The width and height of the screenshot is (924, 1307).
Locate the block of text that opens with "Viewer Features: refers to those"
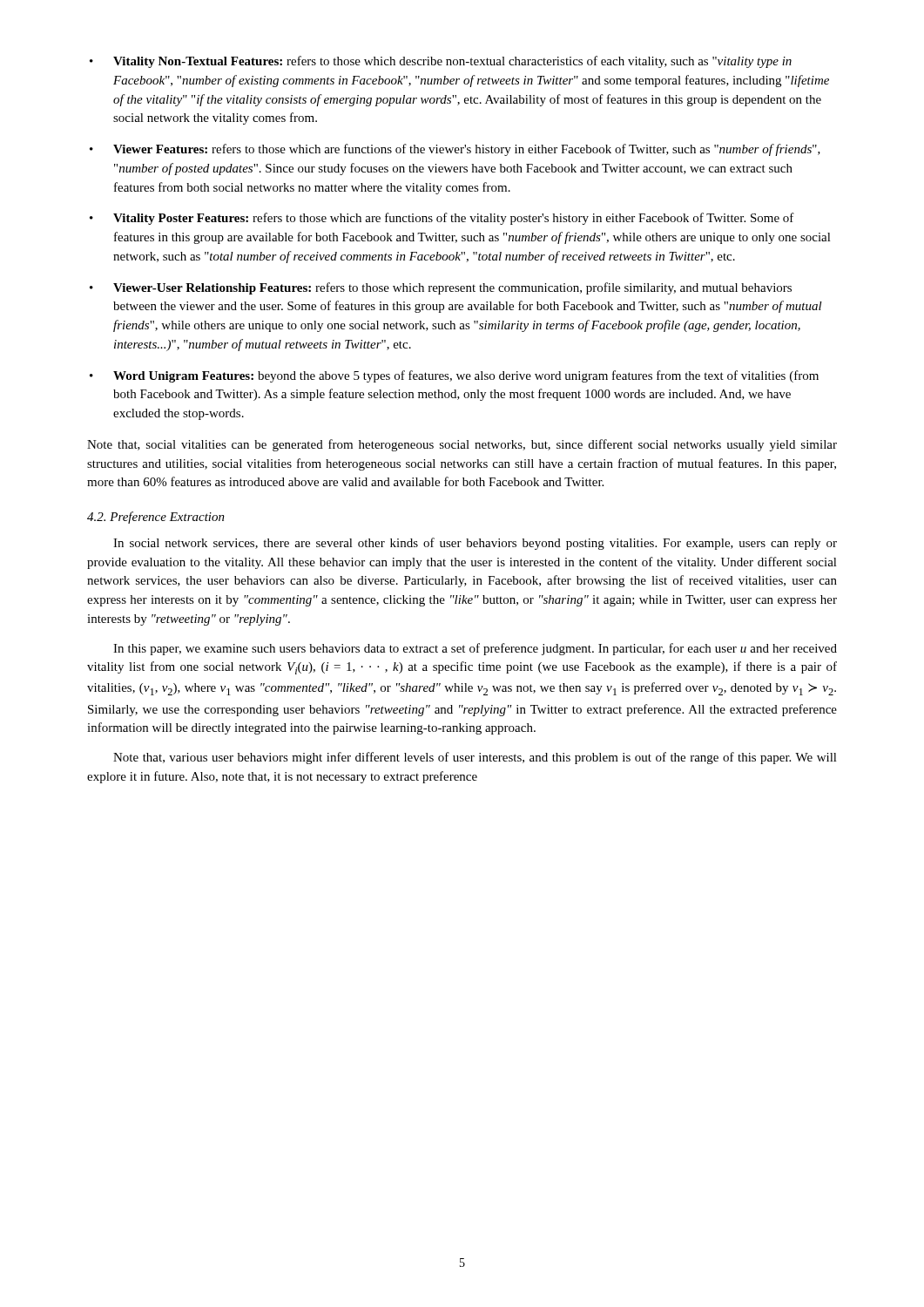(467, 168)
